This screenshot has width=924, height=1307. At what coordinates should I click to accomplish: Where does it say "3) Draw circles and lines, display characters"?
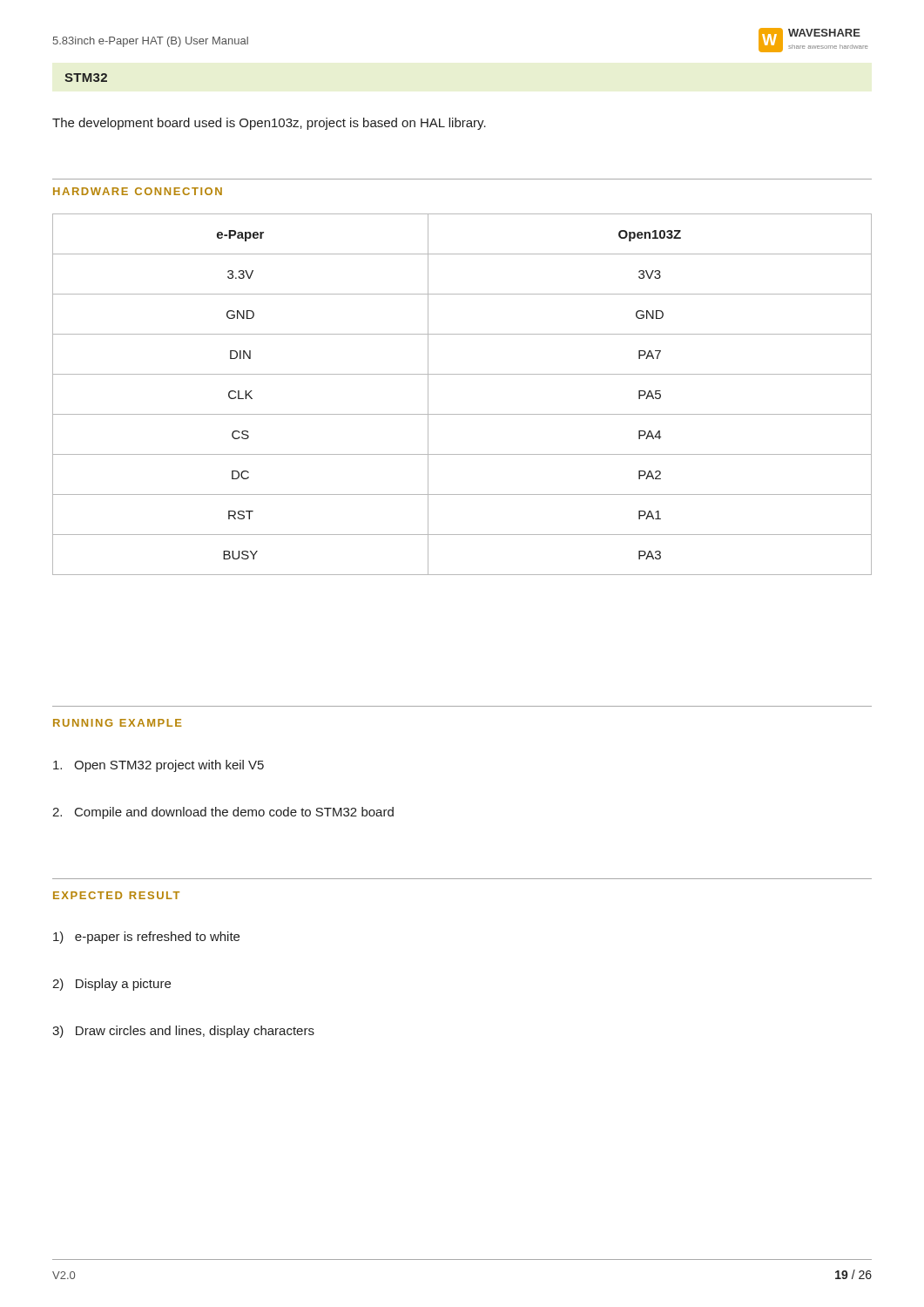[x=183, y=1030]
